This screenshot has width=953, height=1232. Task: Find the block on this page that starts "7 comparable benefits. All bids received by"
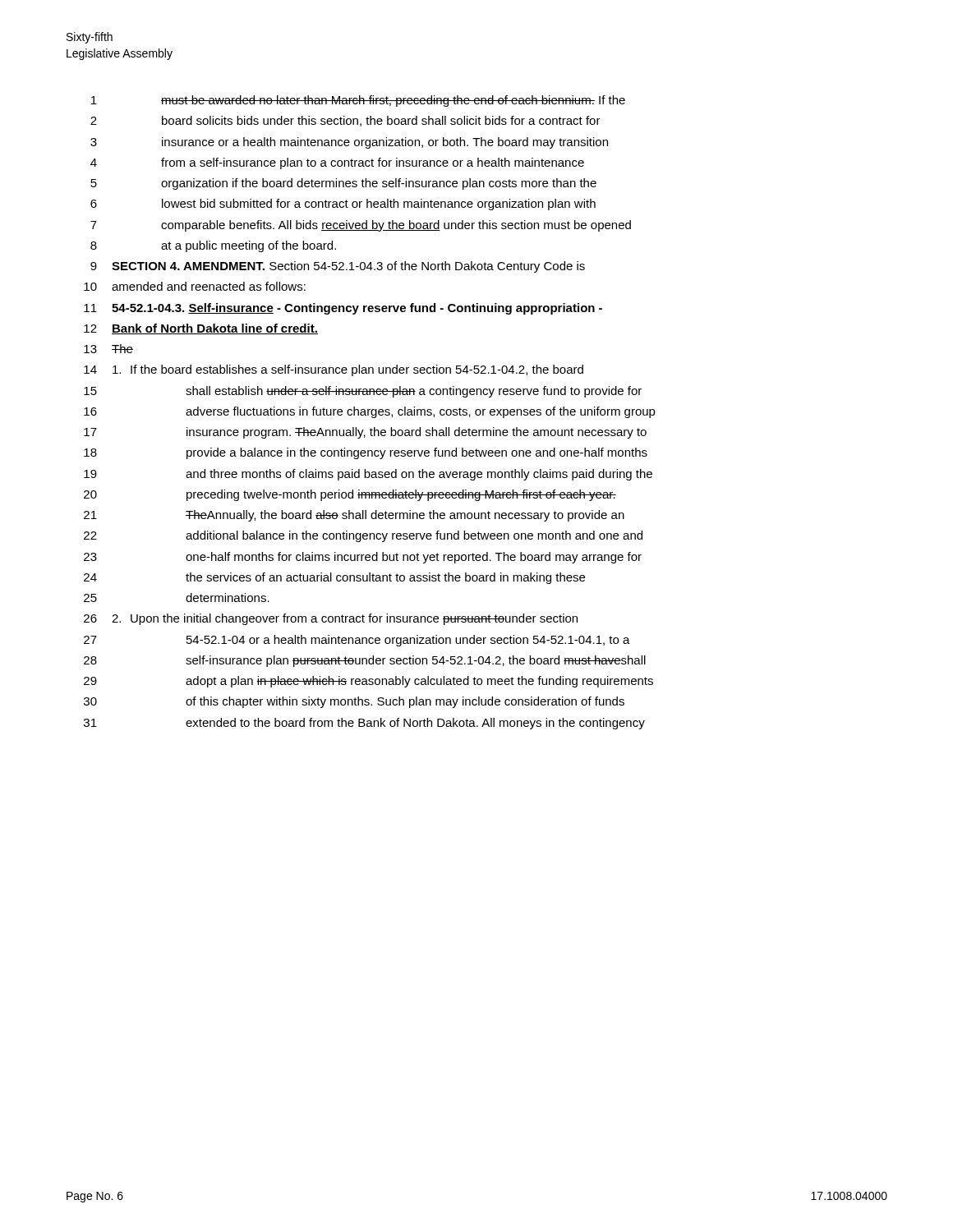click(x=476, y=224)
